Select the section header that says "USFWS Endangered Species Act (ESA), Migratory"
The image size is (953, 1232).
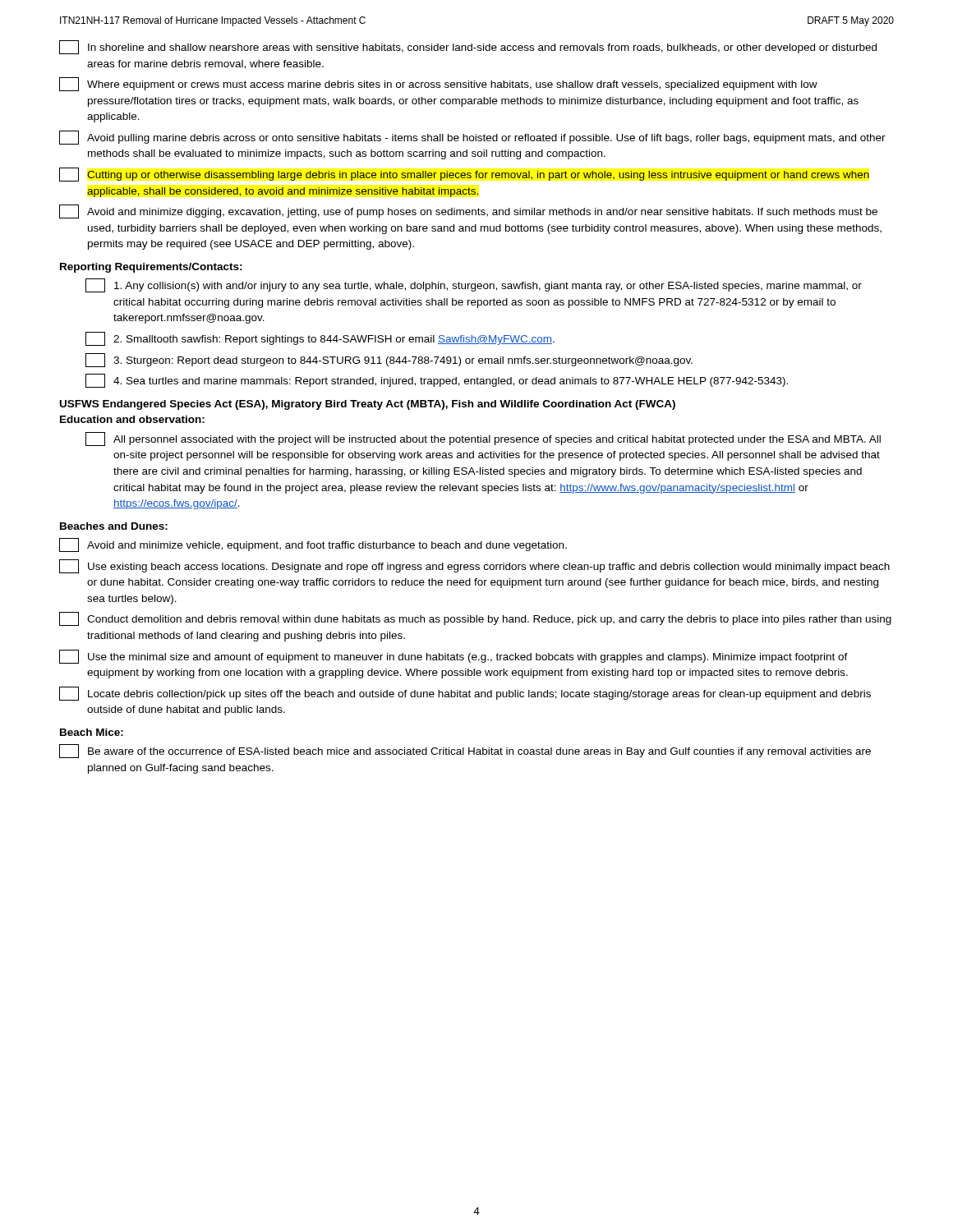pos(367,411)
